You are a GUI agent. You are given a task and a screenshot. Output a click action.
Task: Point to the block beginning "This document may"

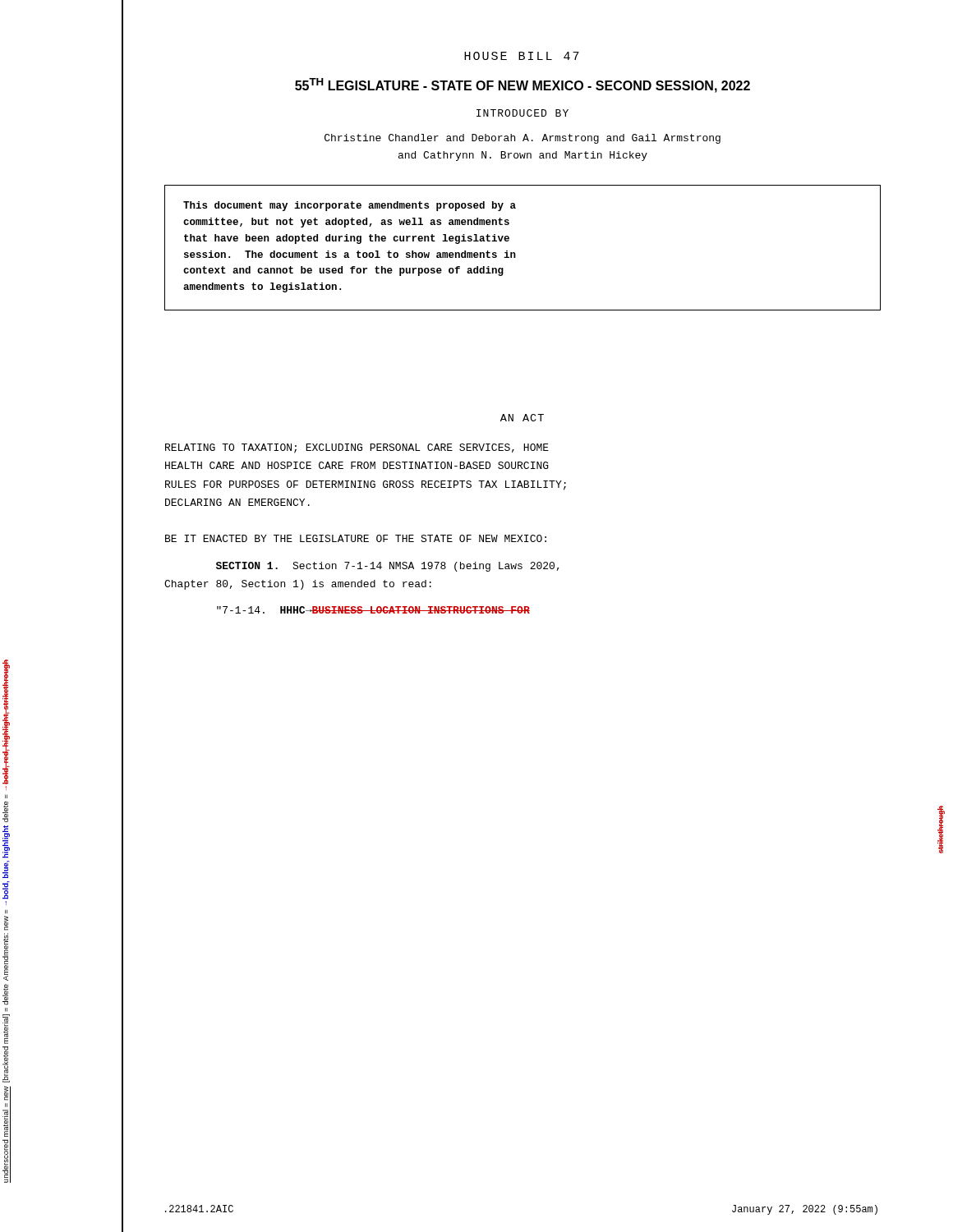pos(350,247)
